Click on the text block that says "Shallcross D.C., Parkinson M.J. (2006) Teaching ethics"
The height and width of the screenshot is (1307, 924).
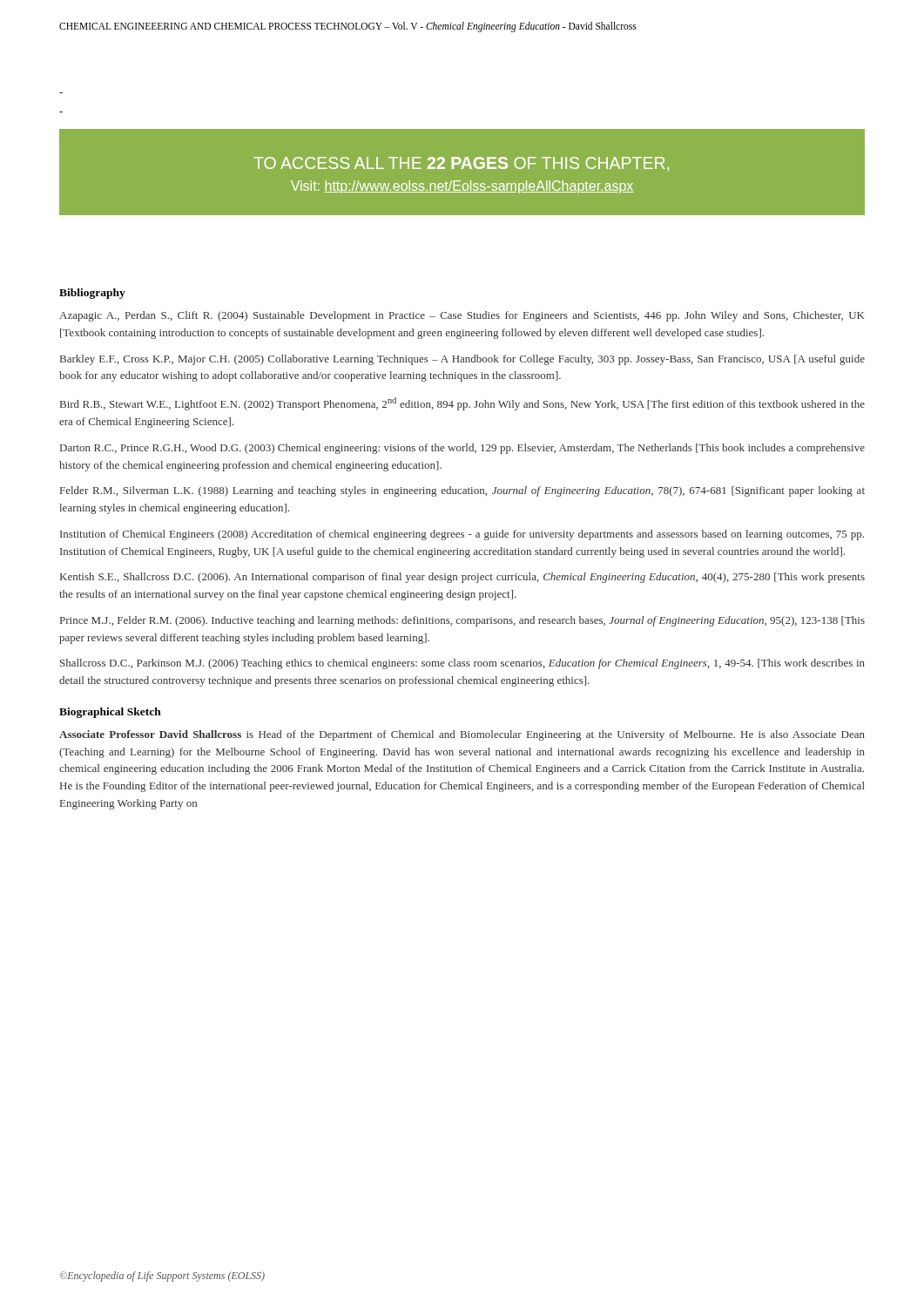point(462,672)
